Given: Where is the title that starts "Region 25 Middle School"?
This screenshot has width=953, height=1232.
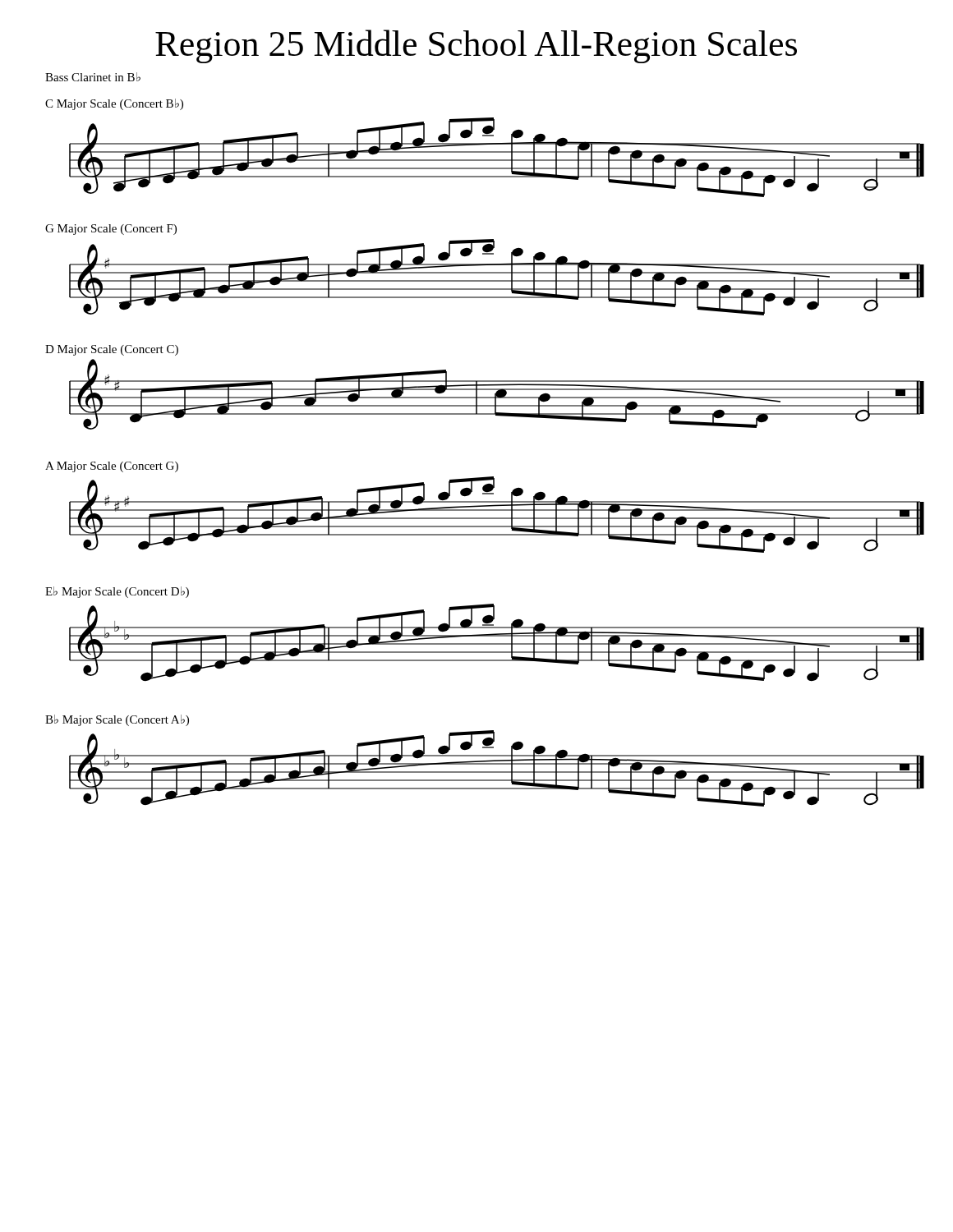Looking at the screenshot, I should (x=476, y=44).
